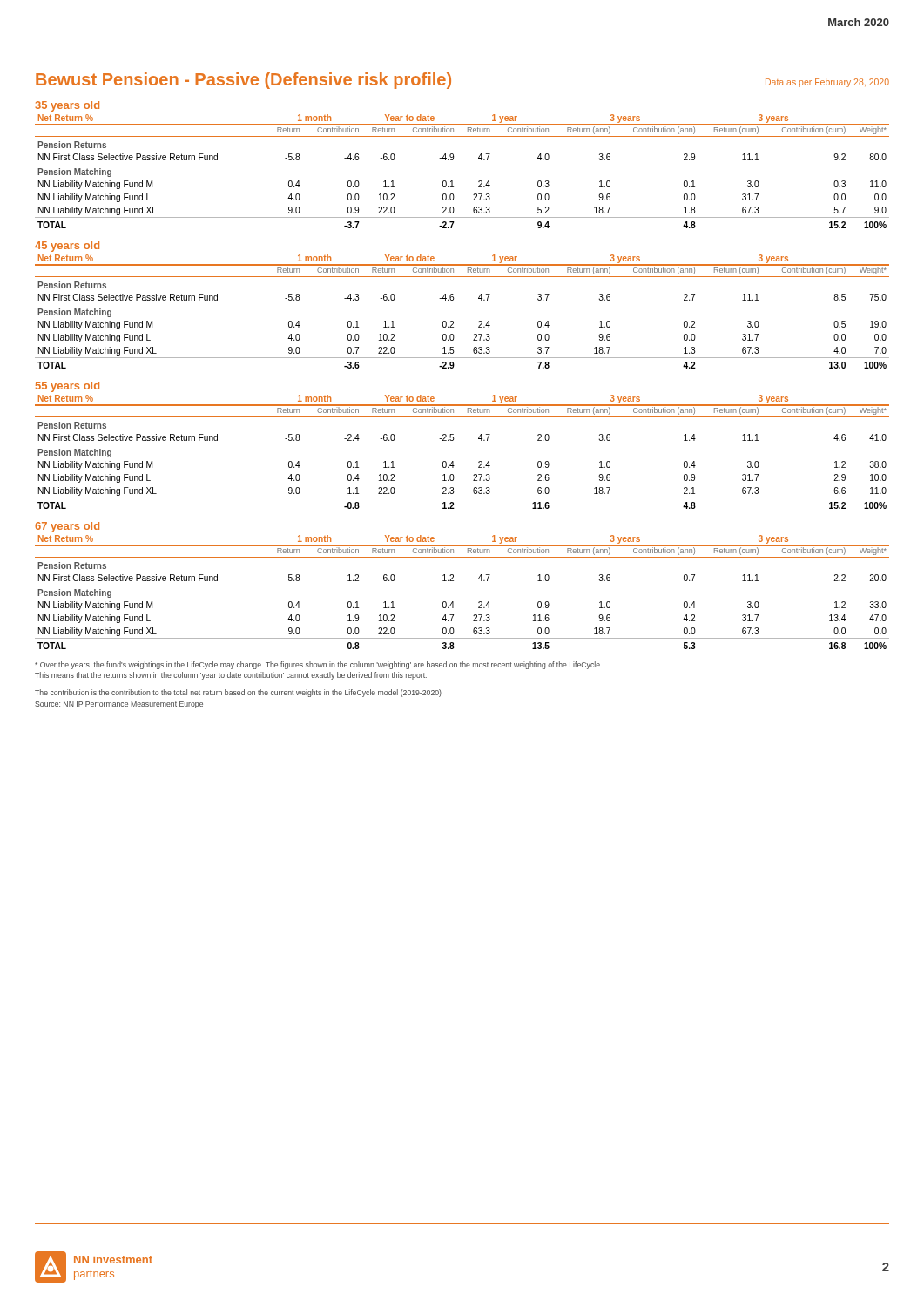Where does it say "Data as per February 28, 2020"?
Screen dimensions: 1307x924
coord(827,82)
